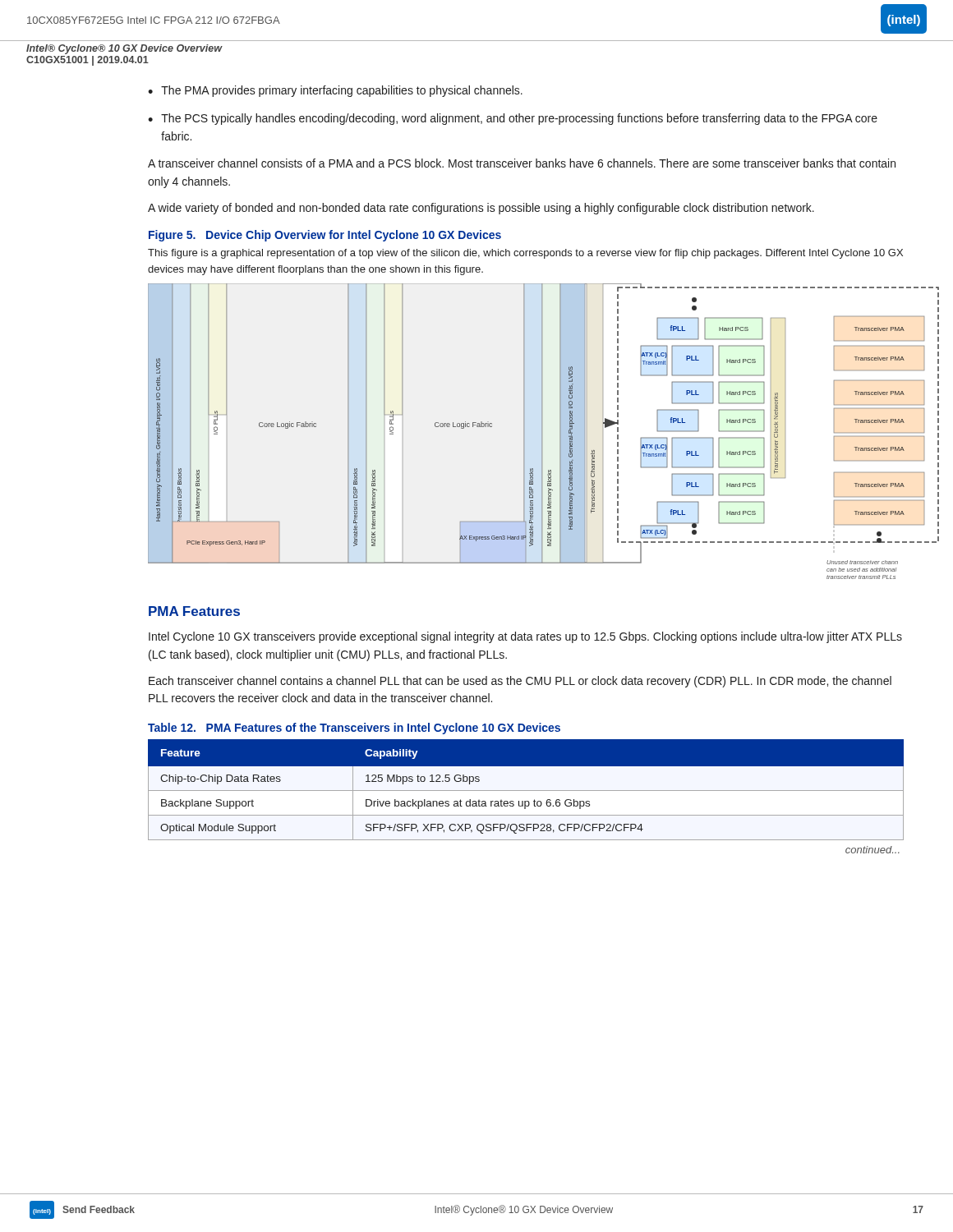Find the list item with the text "• The PCS typically handles encoding/decoding, word"

tap(526, 128)
